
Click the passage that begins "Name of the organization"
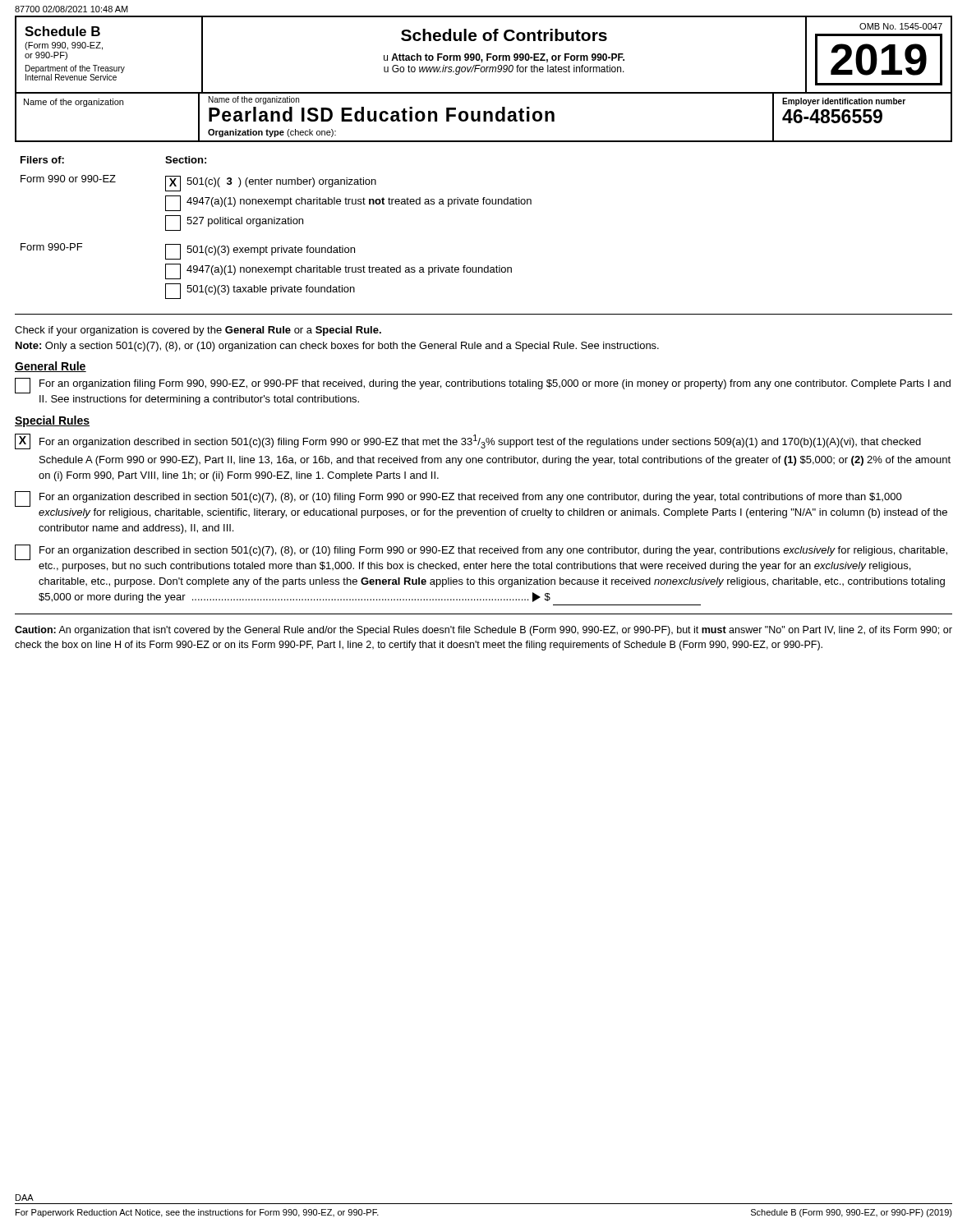point(484,117)
